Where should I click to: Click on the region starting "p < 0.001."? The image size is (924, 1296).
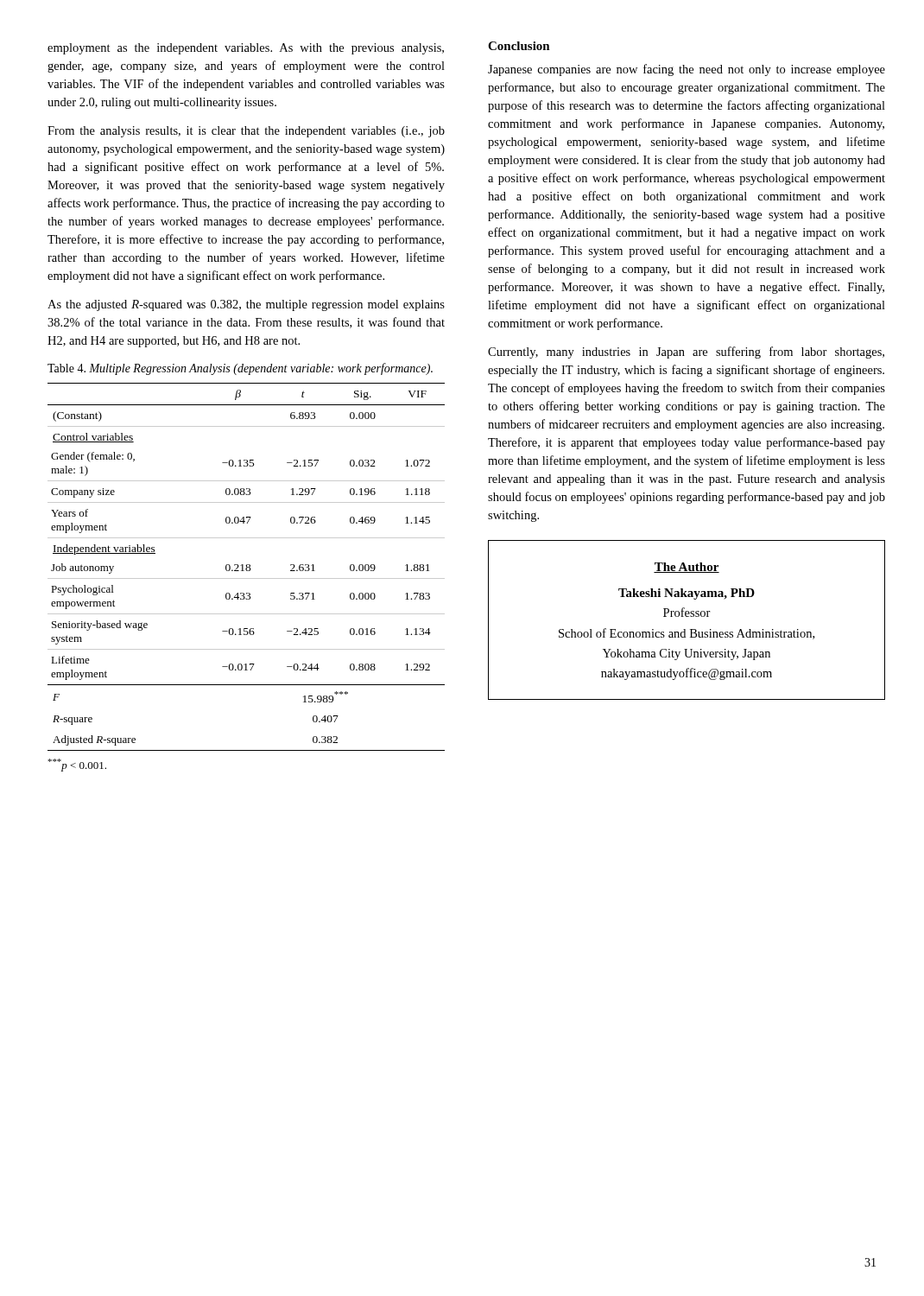(77, 764)
